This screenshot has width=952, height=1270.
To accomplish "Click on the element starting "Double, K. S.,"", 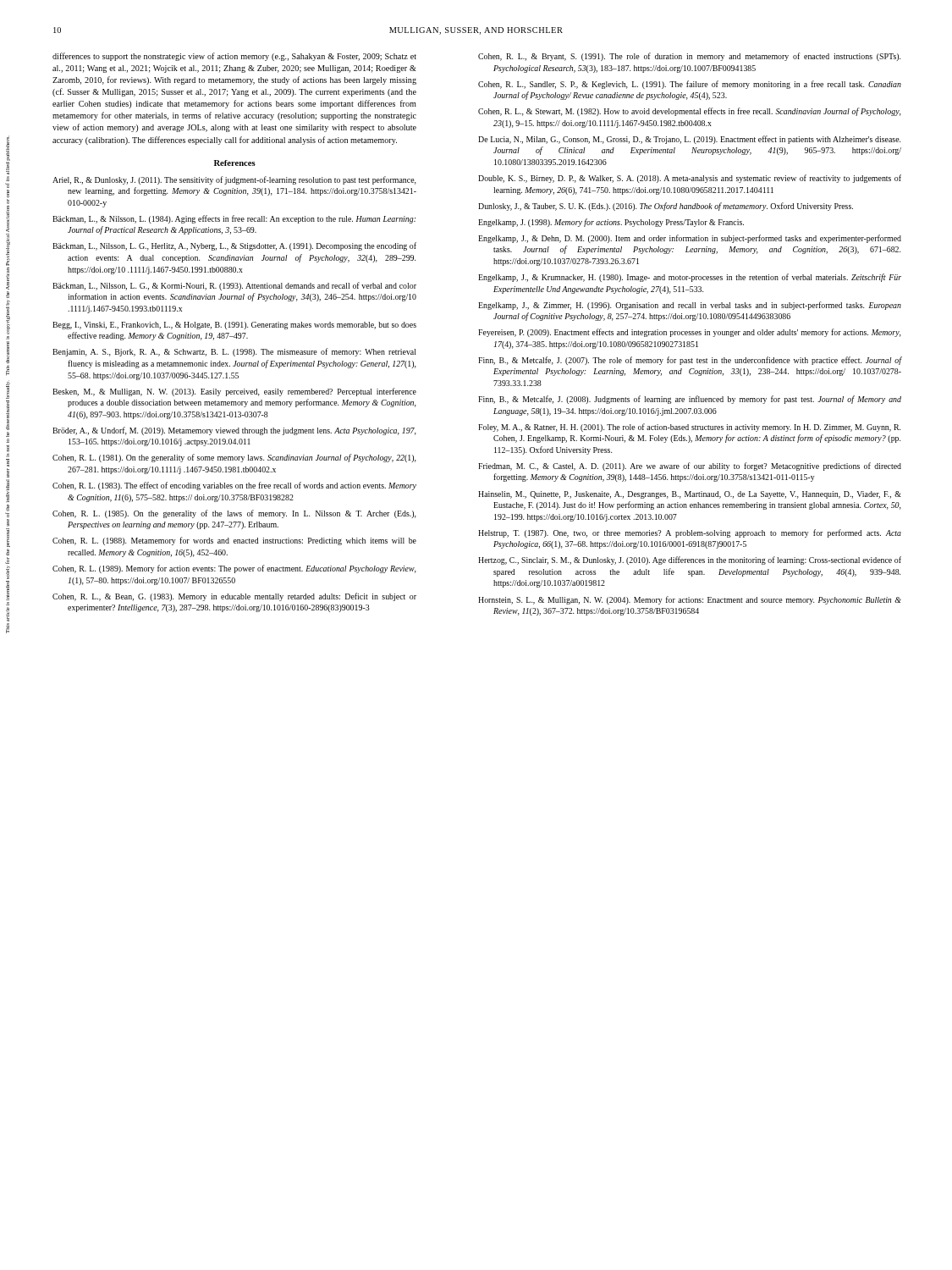I will click(690, 184).
